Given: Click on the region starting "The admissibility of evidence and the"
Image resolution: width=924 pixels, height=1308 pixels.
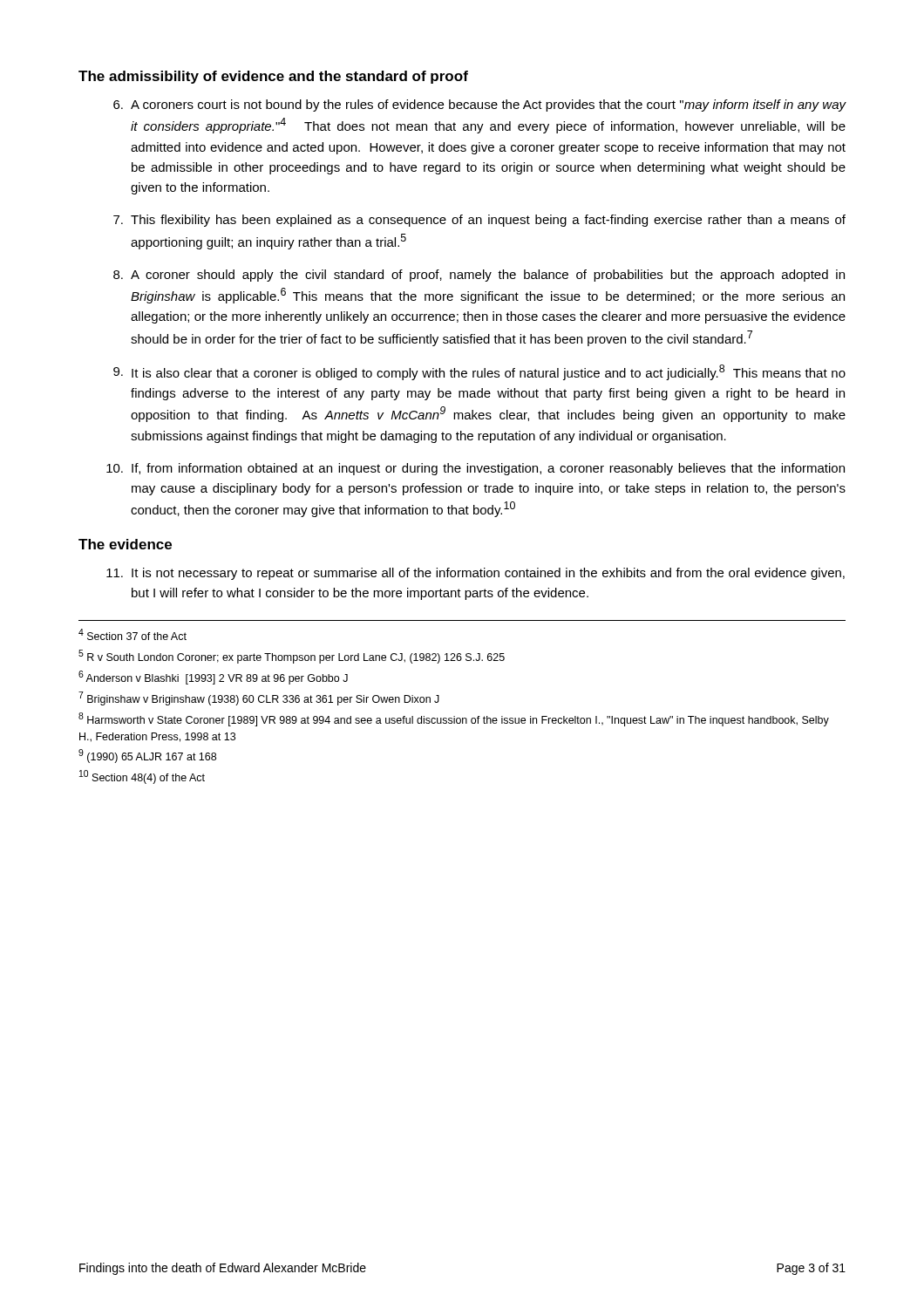Looking at the screenshot, I should (x=273, y=76).
